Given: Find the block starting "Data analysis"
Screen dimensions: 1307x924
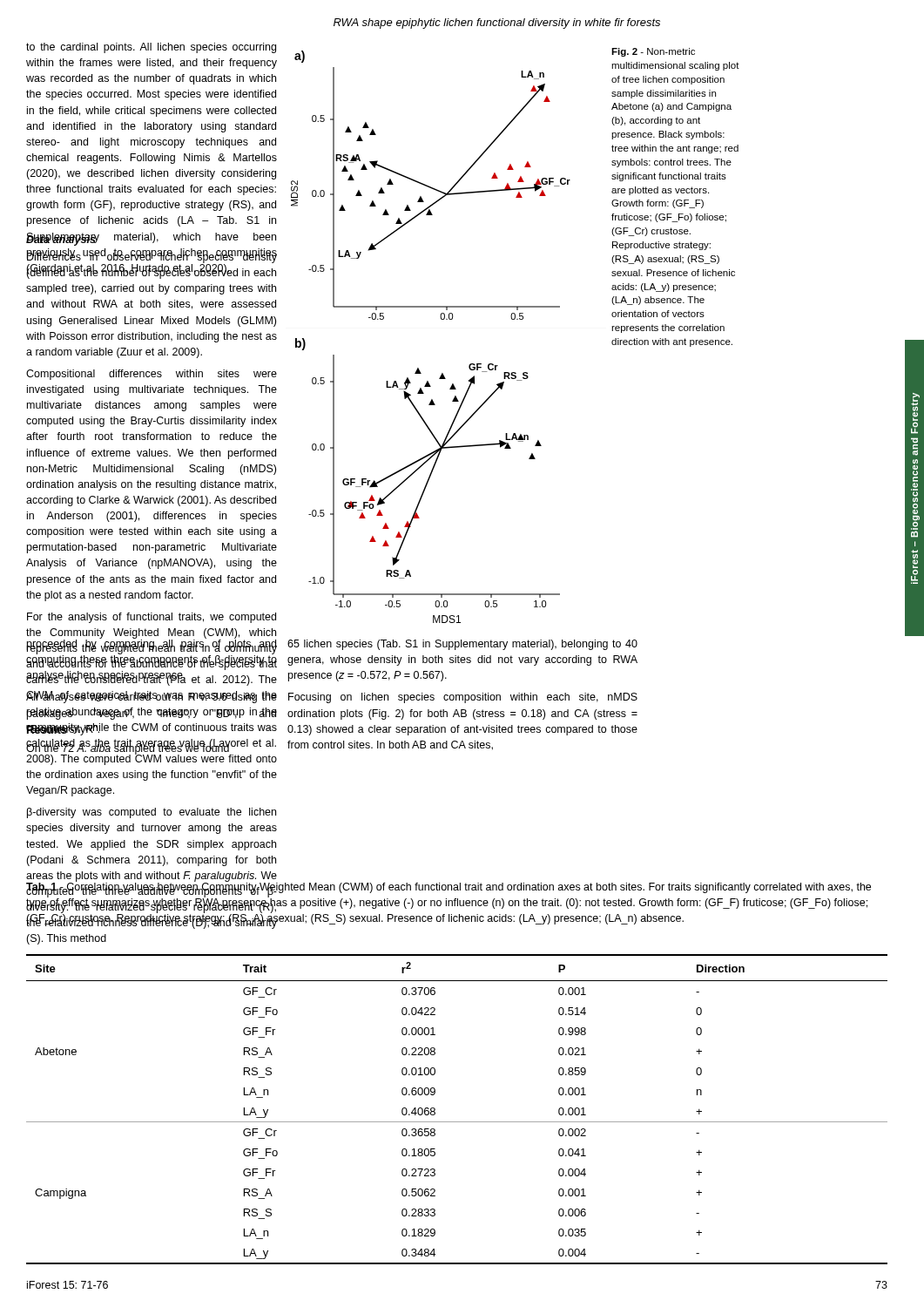Looking at the screenshot, I should click(x=61, y=240).
